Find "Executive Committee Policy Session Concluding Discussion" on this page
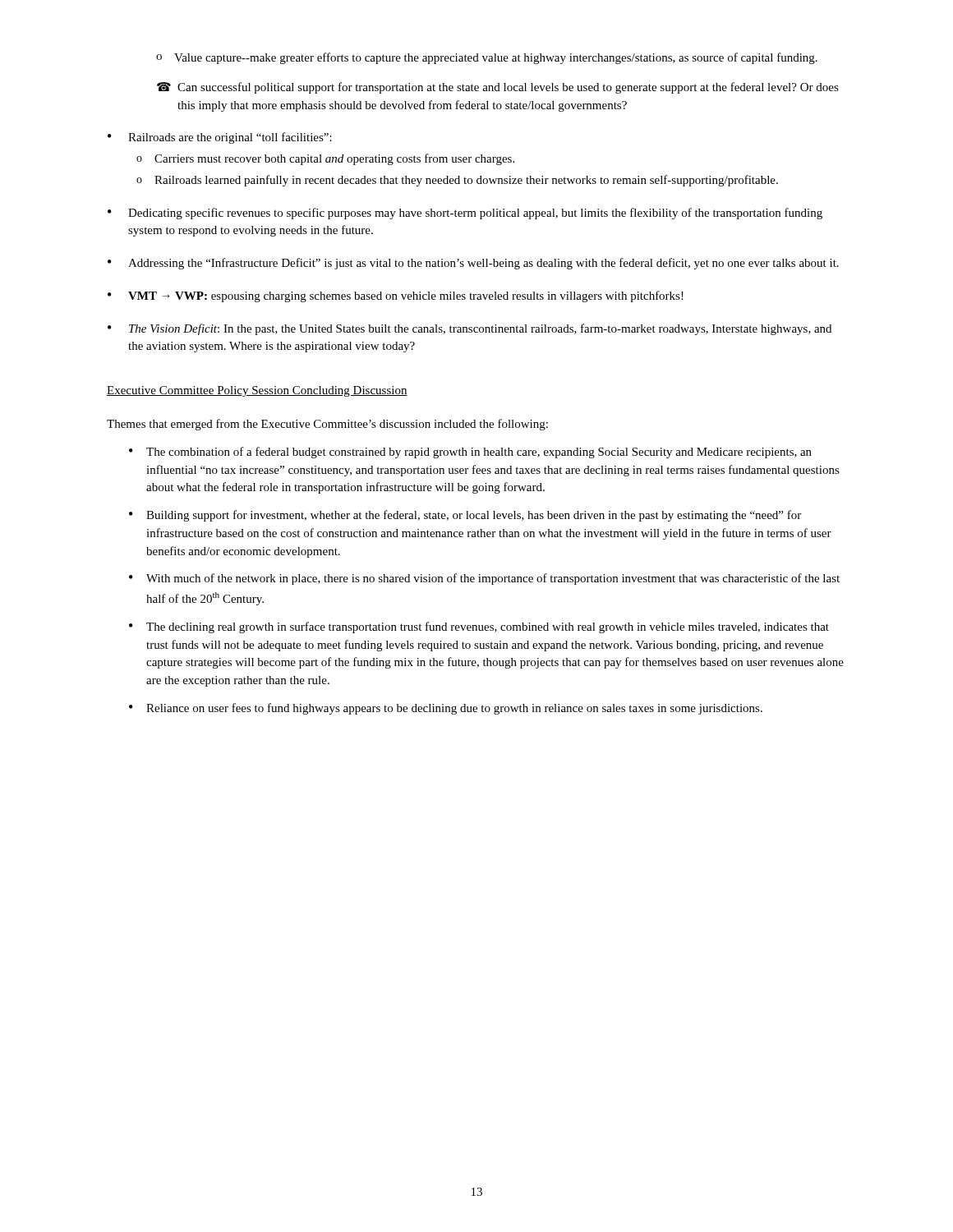The image size is (953, 1232). point(257,391)
